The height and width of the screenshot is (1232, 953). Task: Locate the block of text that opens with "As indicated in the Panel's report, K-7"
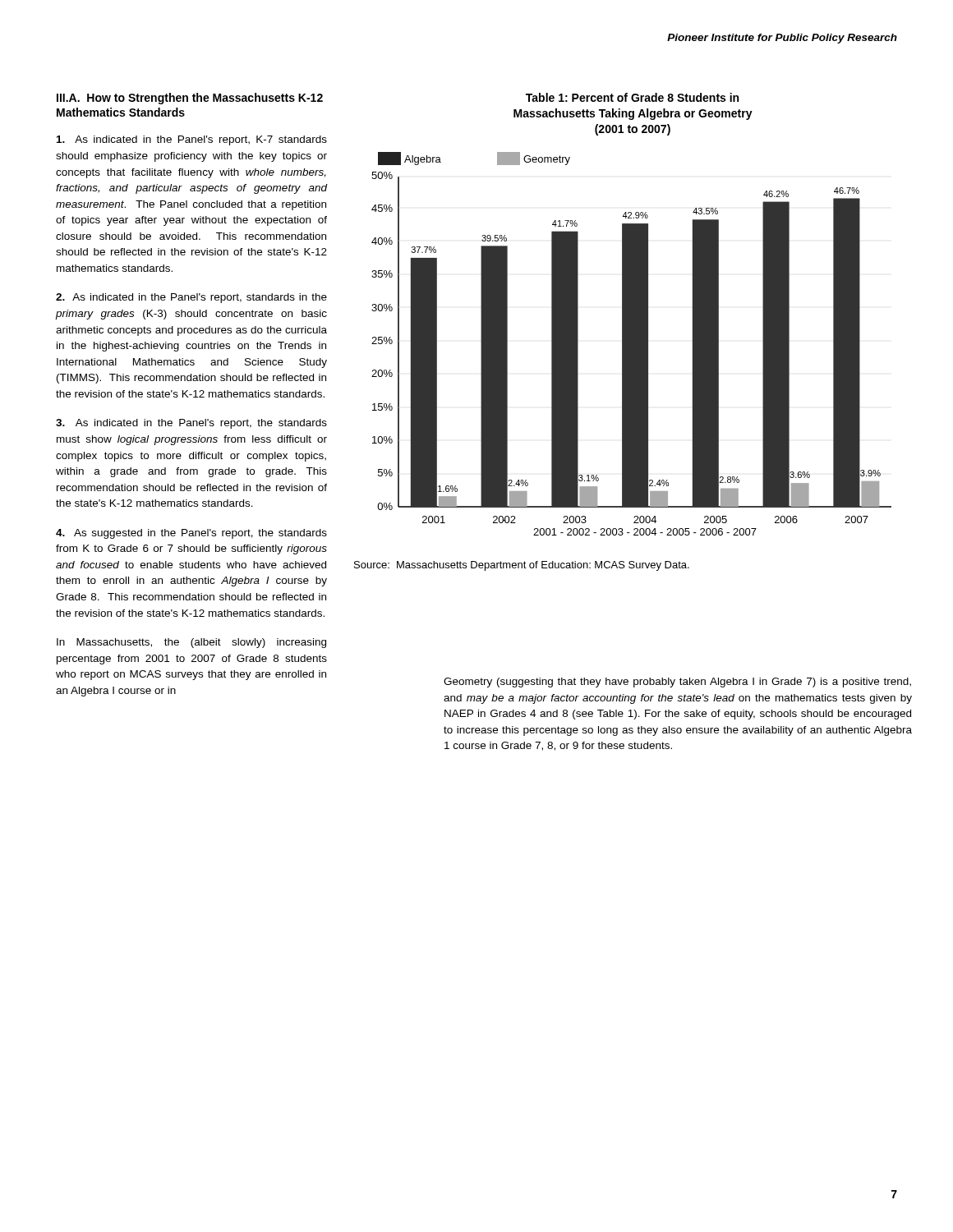point(191,204)
